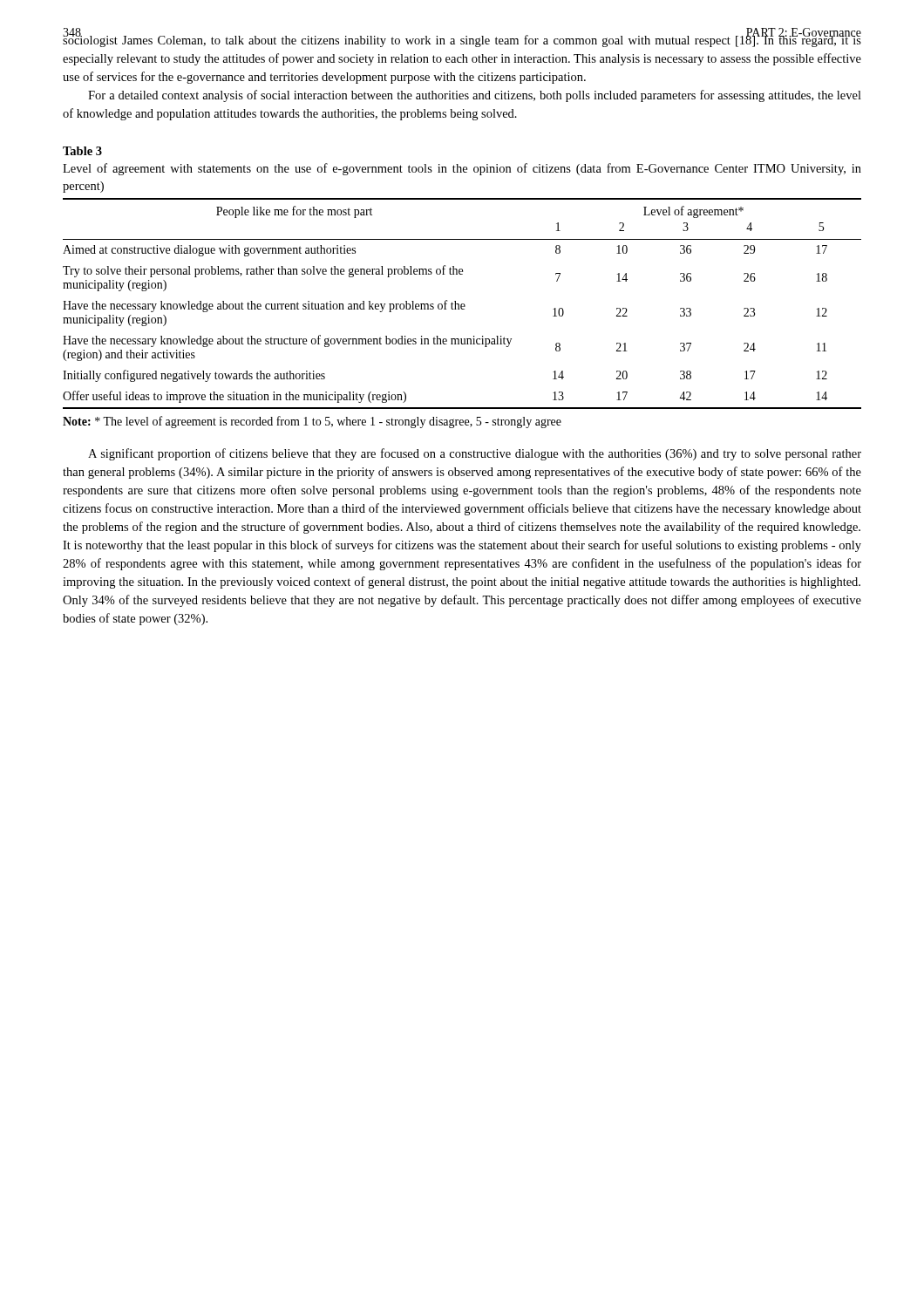Locate the table with the text "Try to solve their personal"
Image resolution: width=924 pixels, height=1308 pixels.
(462, 304)
